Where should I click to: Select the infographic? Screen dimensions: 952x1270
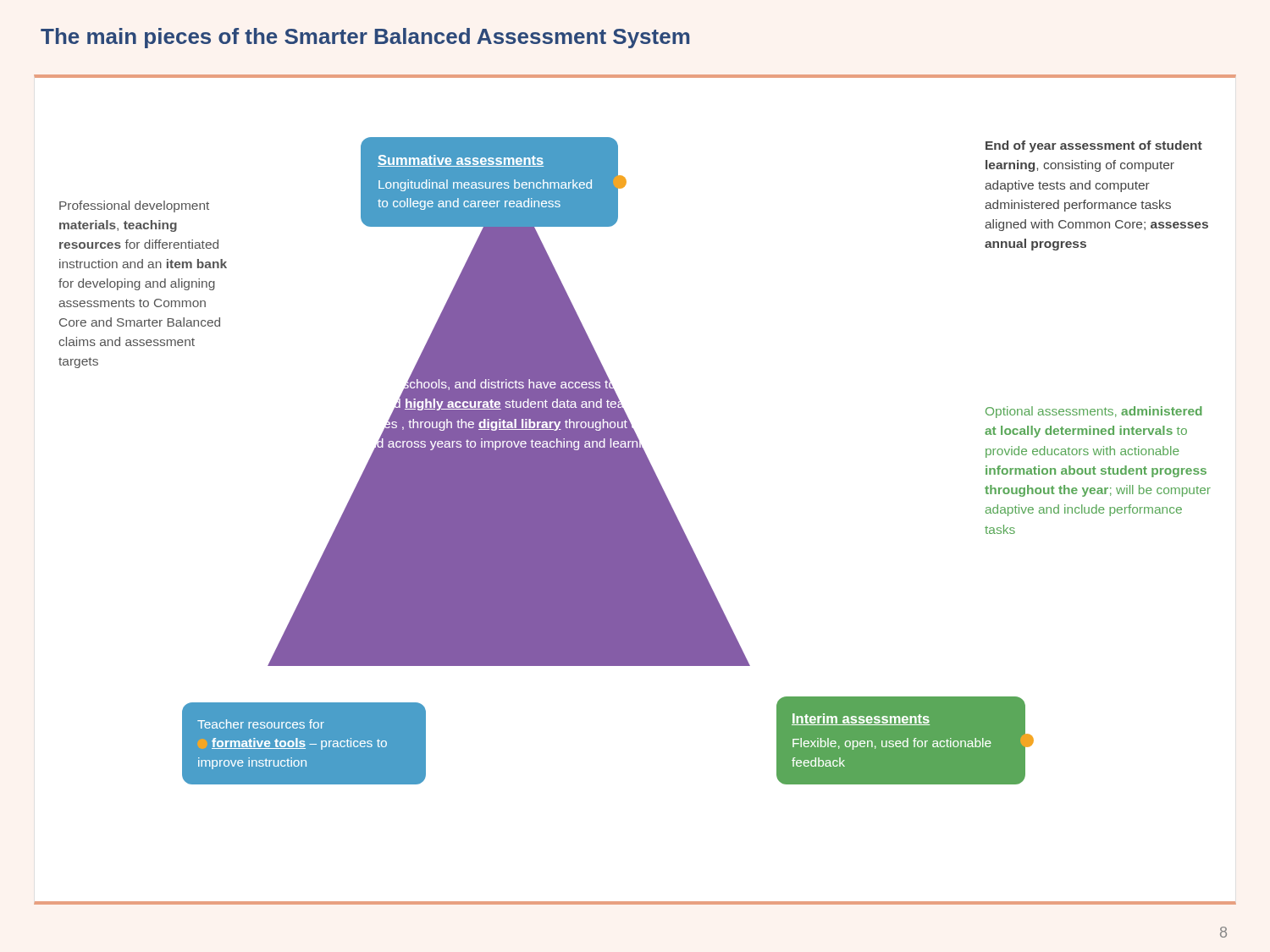[635, 490]
